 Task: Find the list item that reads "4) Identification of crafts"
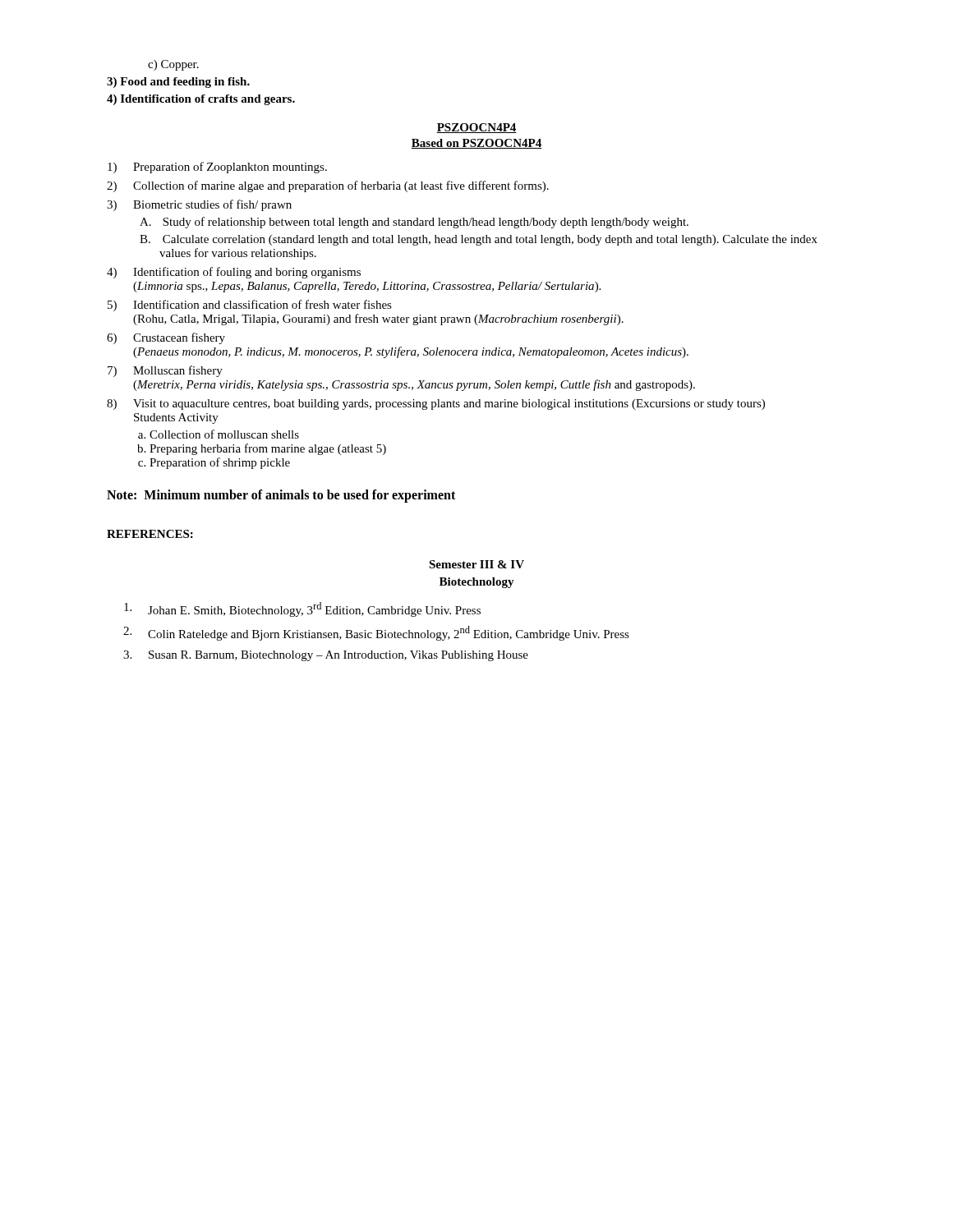tap(201, 99)
